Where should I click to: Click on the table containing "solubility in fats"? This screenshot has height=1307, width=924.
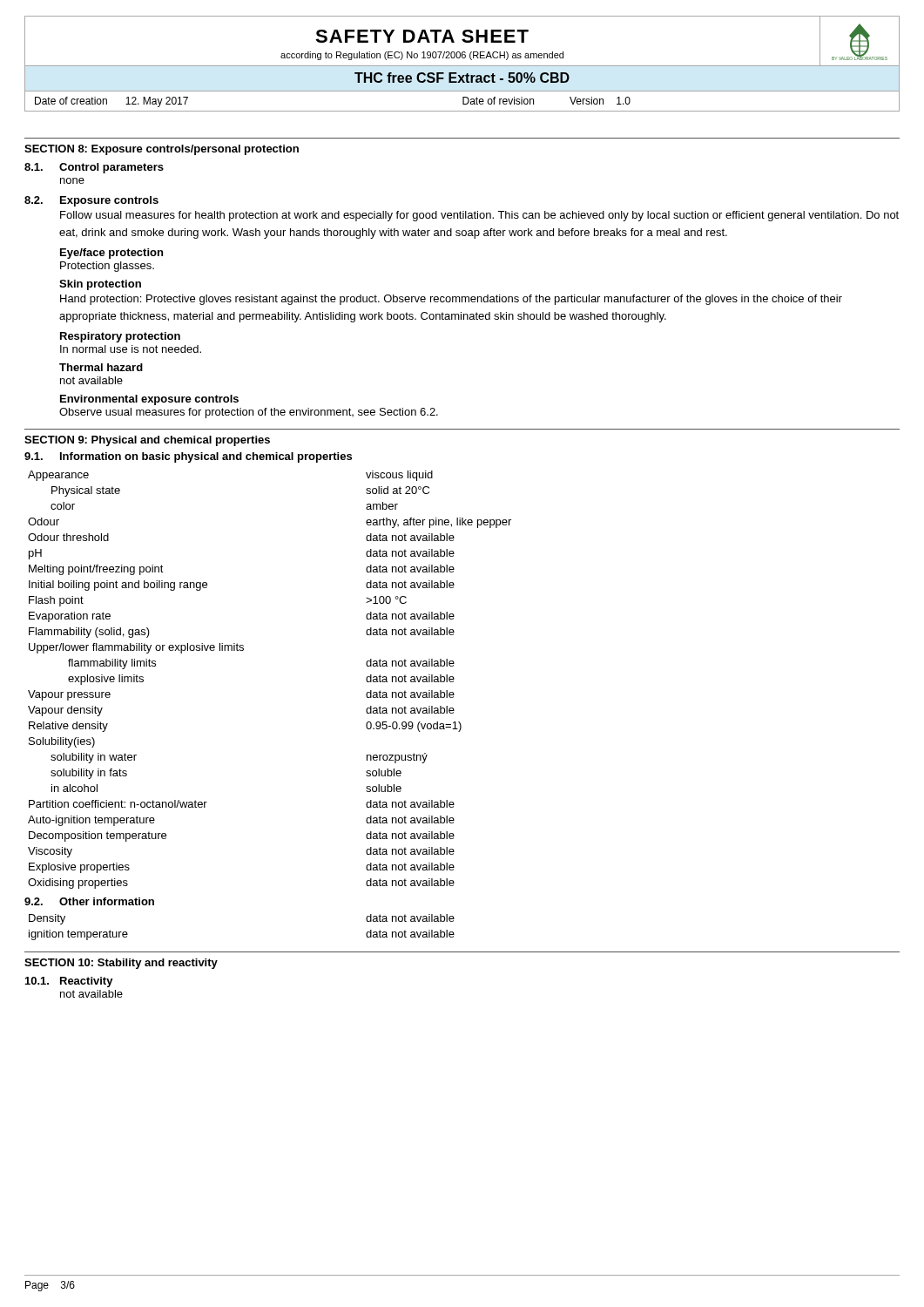coord(462,678)
